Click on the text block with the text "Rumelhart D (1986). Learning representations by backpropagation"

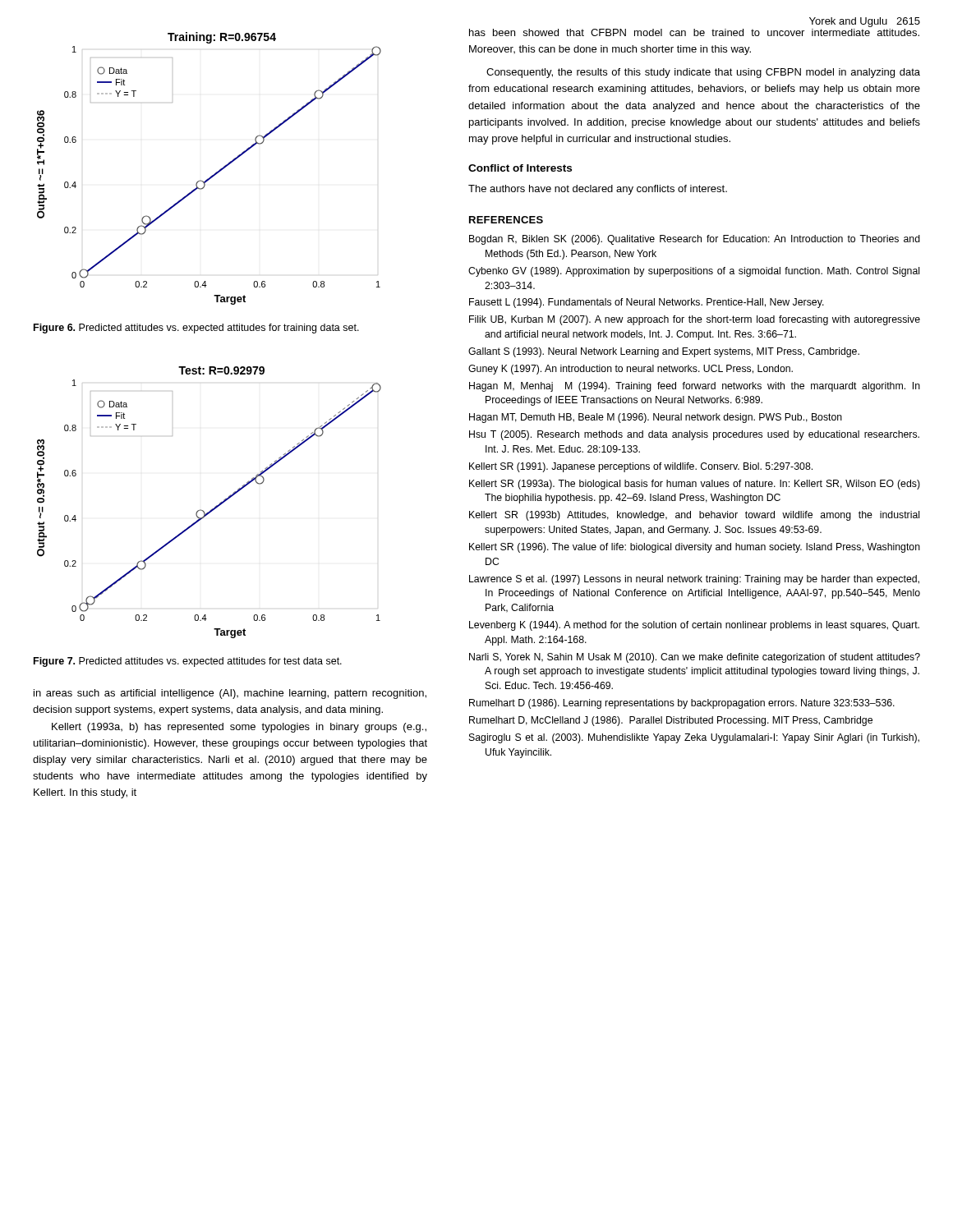click(x=682, y=703)
